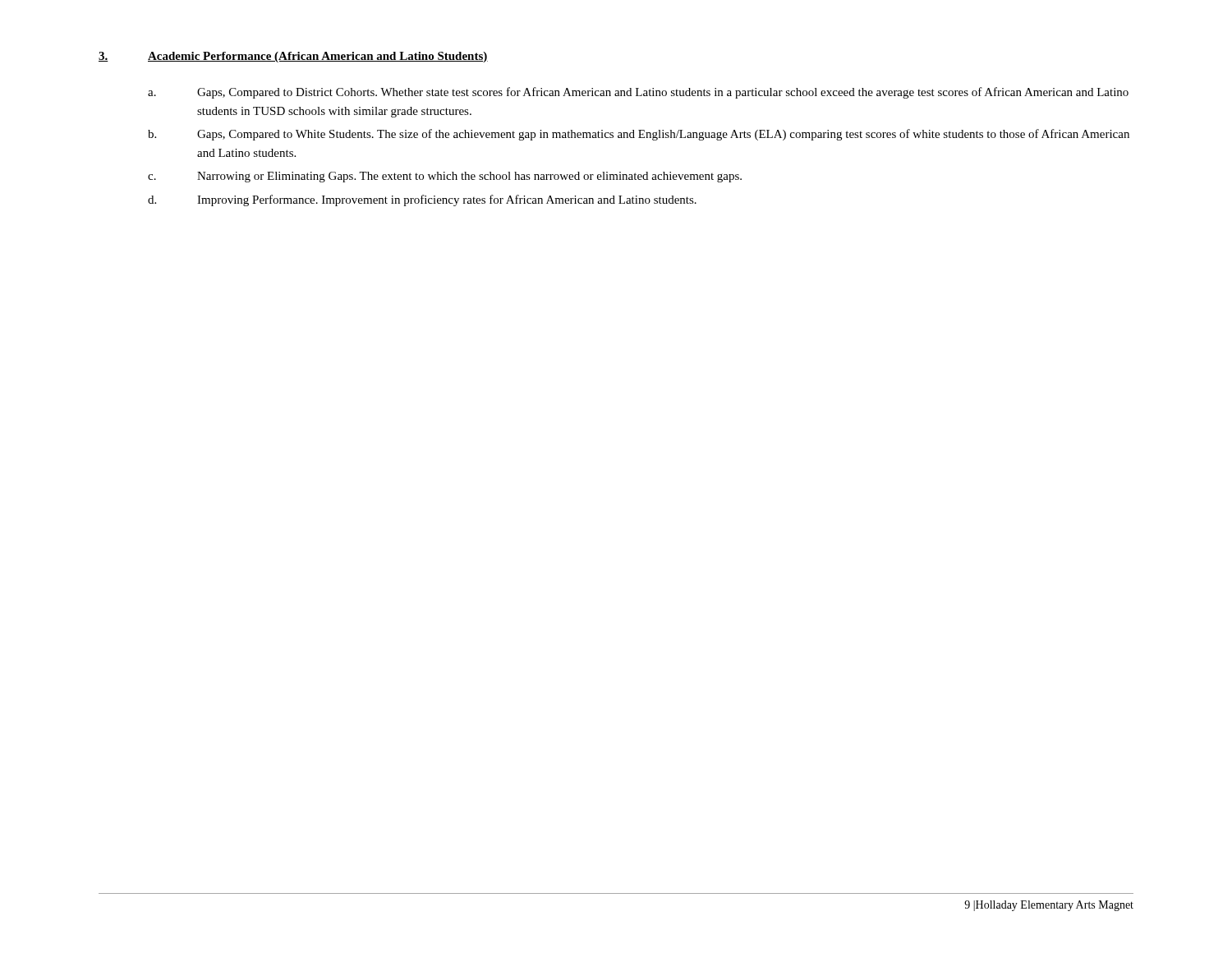Navigate to the text starting "c. Narrowing or Eliminating Gaps. The"
This screenshot has height=953, width=1232.
[x=445, y=176]
